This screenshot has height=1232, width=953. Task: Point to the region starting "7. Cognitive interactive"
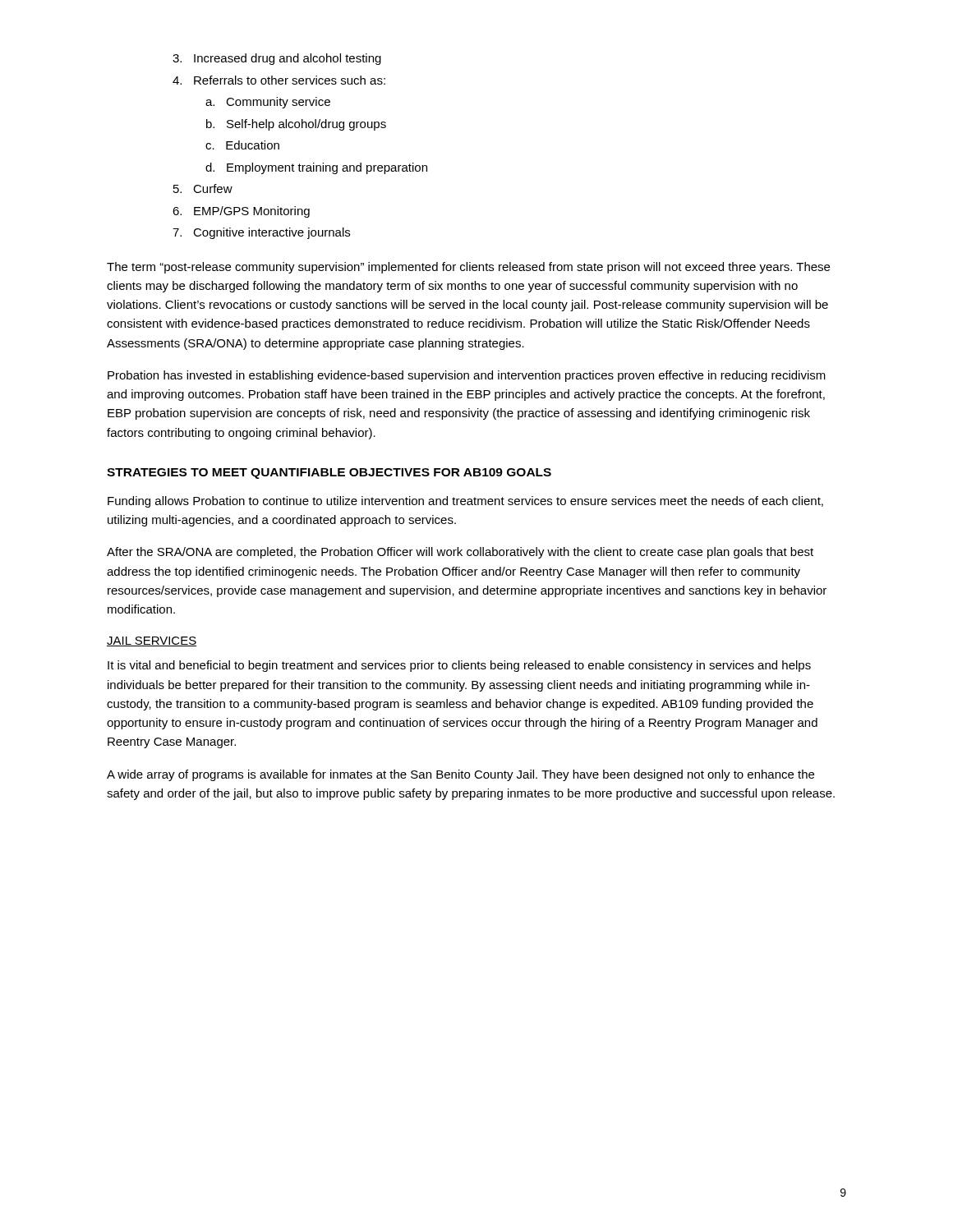(x=262, y=232)
